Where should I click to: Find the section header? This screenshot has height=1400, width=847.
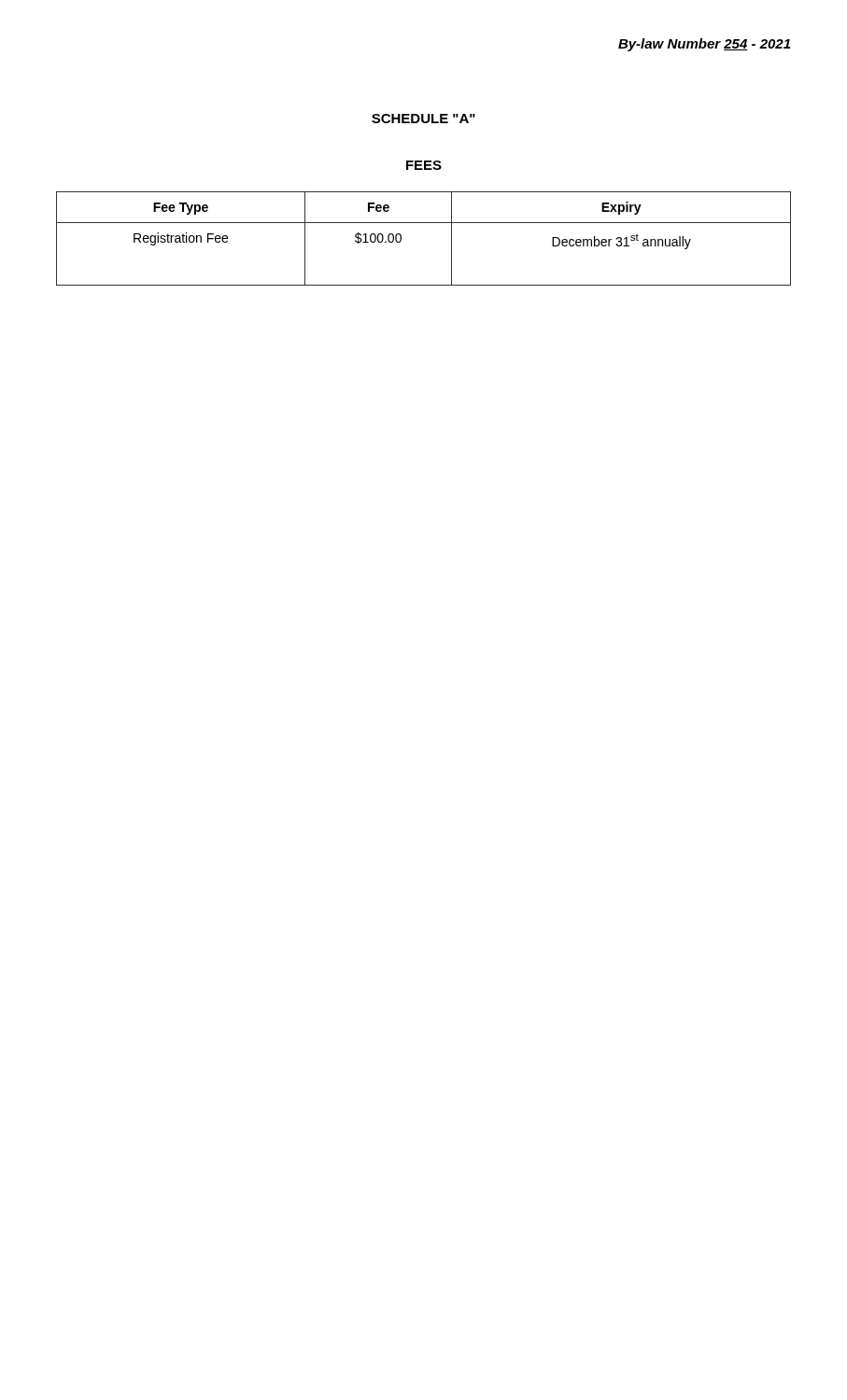tap(424, 165)
